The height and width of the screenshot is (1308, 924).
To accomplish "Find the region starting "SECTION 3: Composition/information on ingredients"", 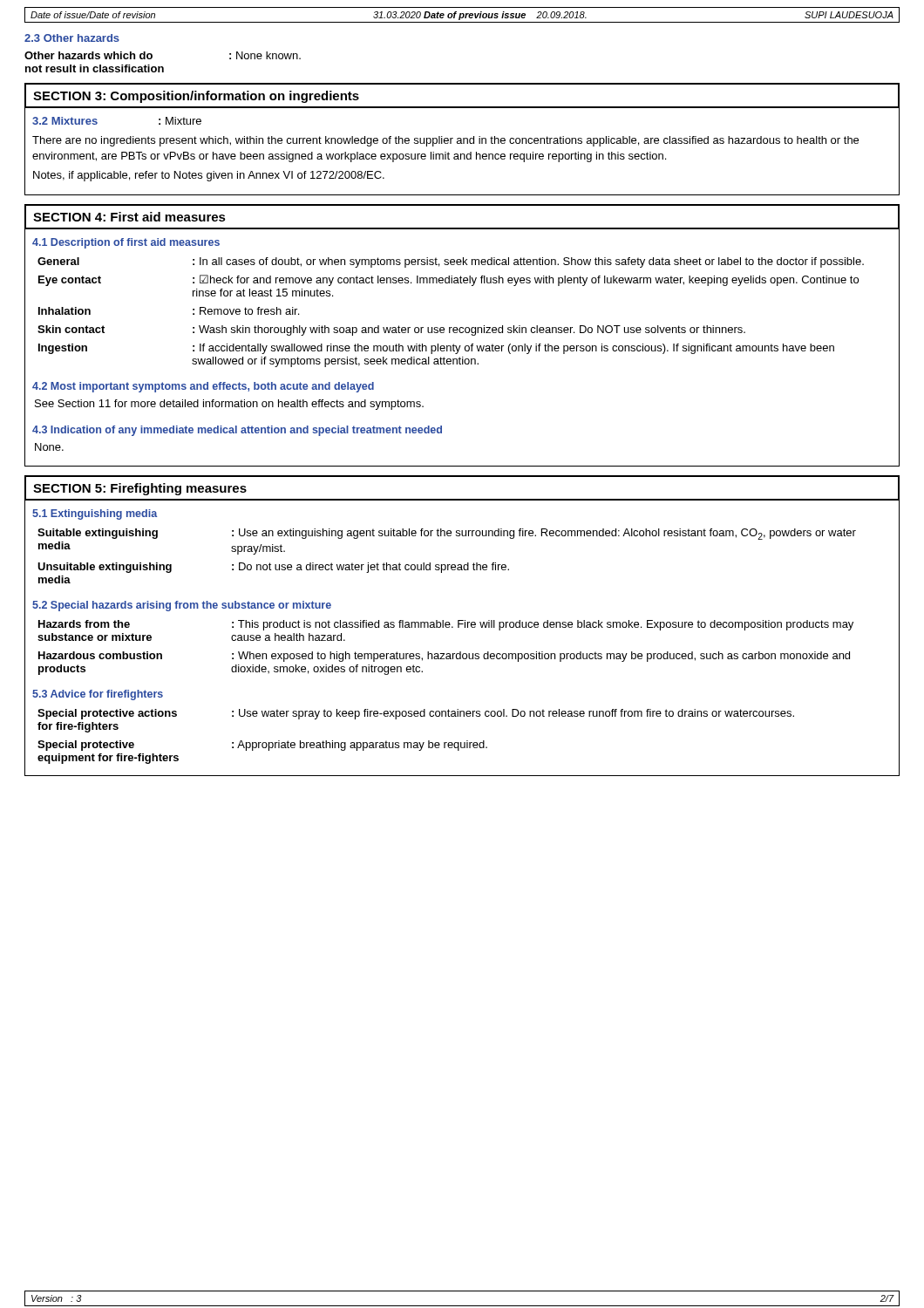I will (x=462, y=95).
